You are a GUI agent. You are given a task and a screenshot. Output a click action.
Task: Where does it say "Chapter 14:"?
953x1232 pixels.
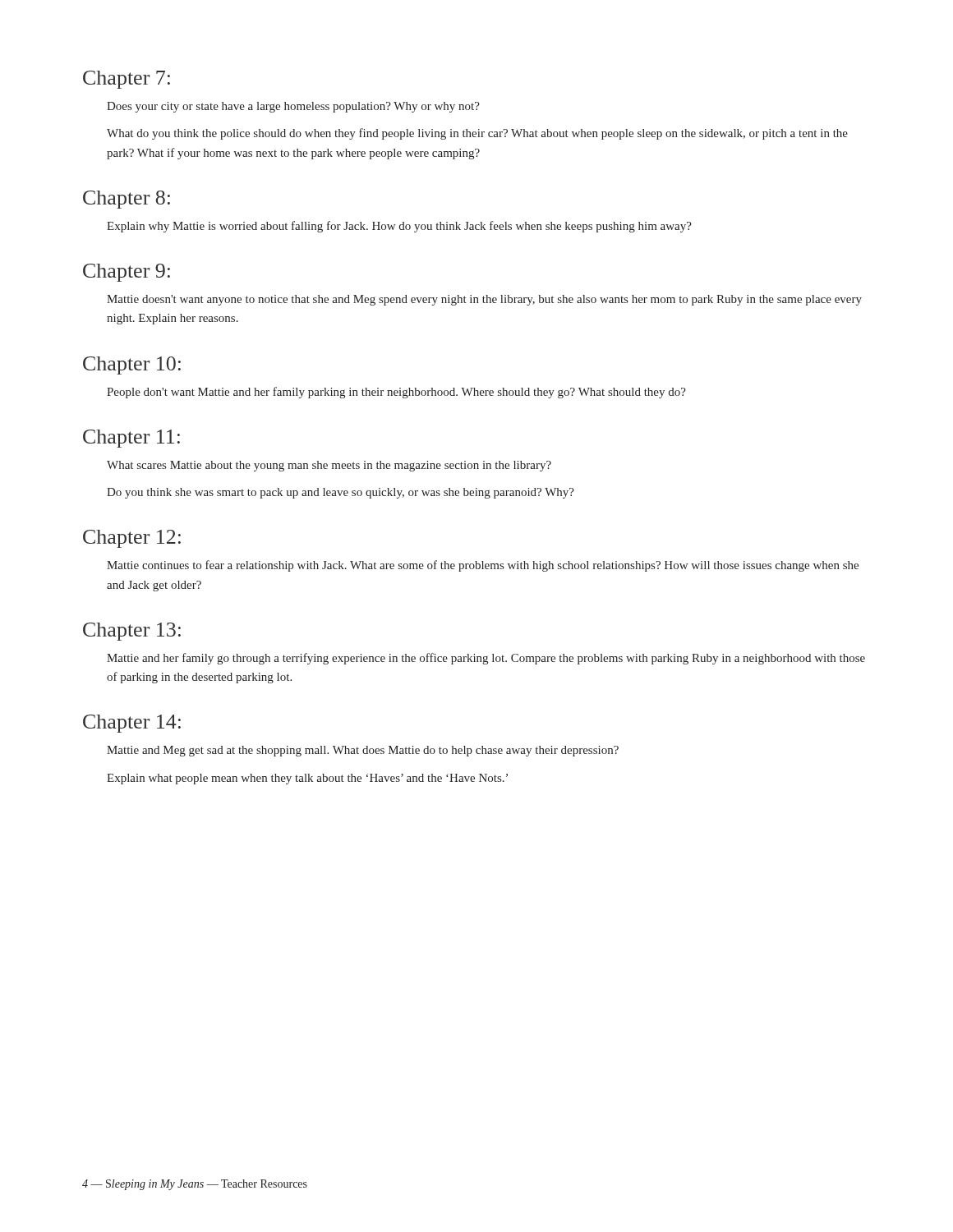point(132,722)
